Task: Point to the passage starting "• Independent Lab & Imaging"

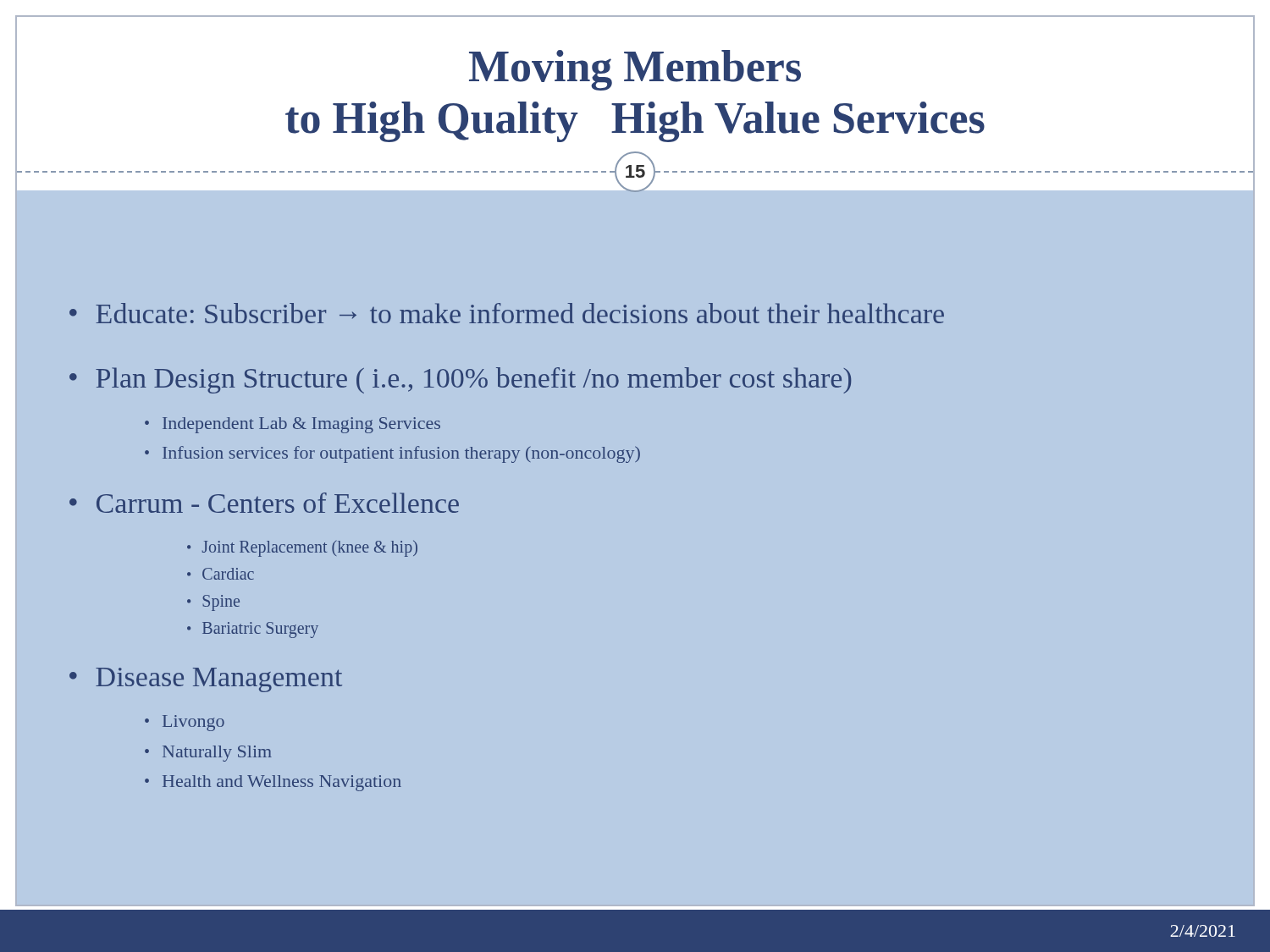Action: tap(292, 423)
